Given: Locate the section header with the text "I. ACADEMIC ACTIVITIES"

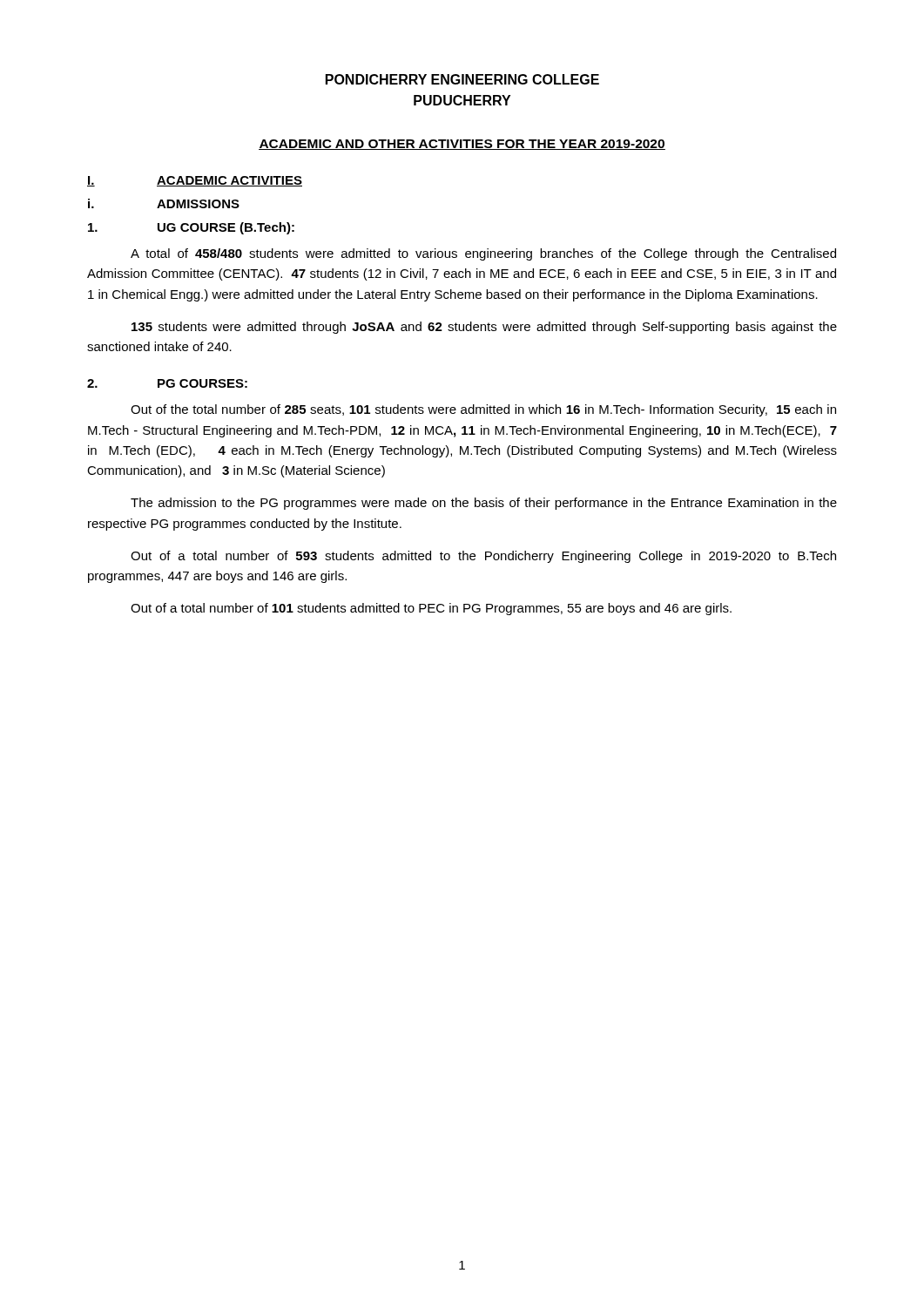Looking at the screenshot, I should (195, 180).
